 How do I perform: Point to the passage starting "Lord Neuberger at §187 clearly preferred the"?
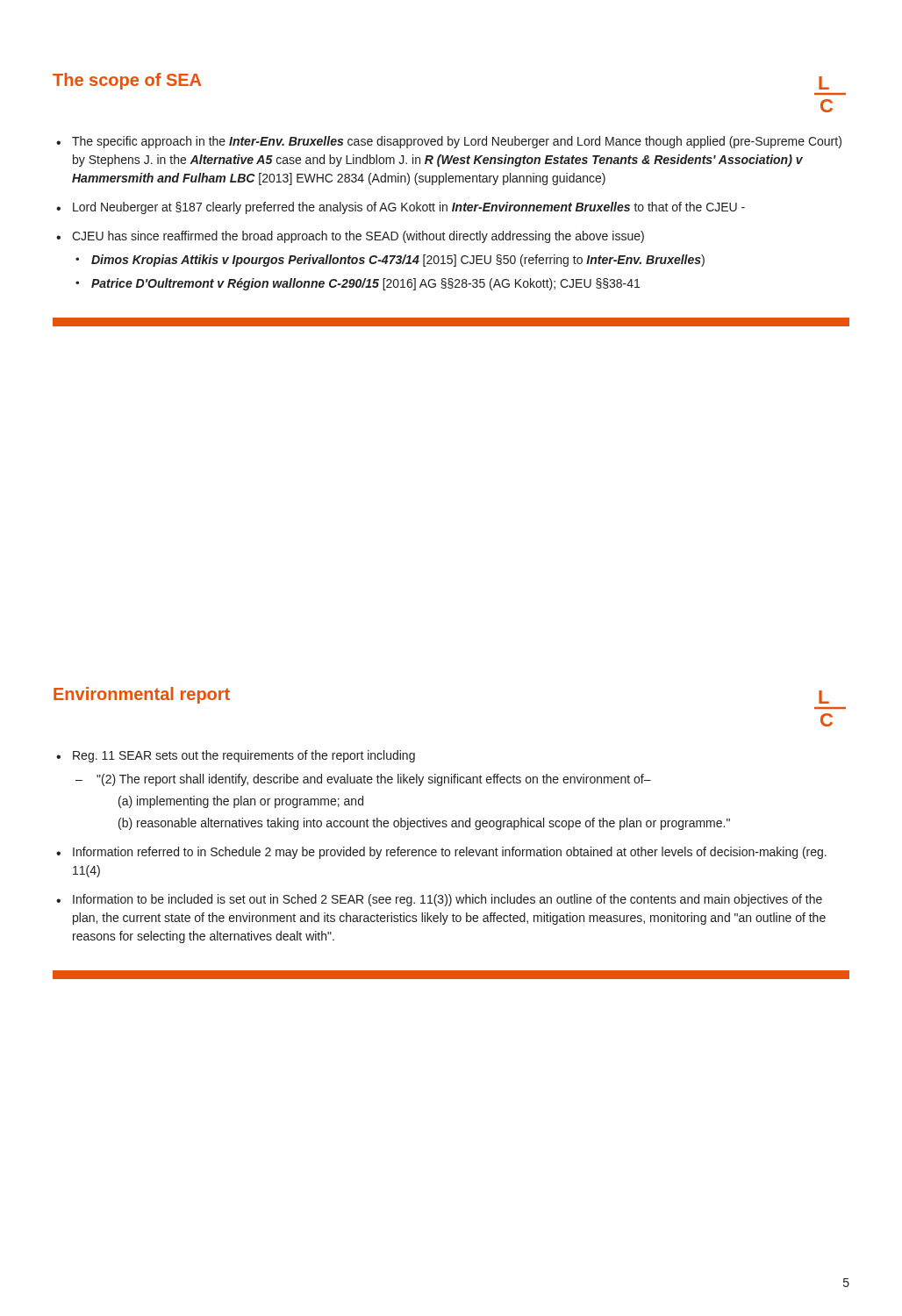pos(409,207)
